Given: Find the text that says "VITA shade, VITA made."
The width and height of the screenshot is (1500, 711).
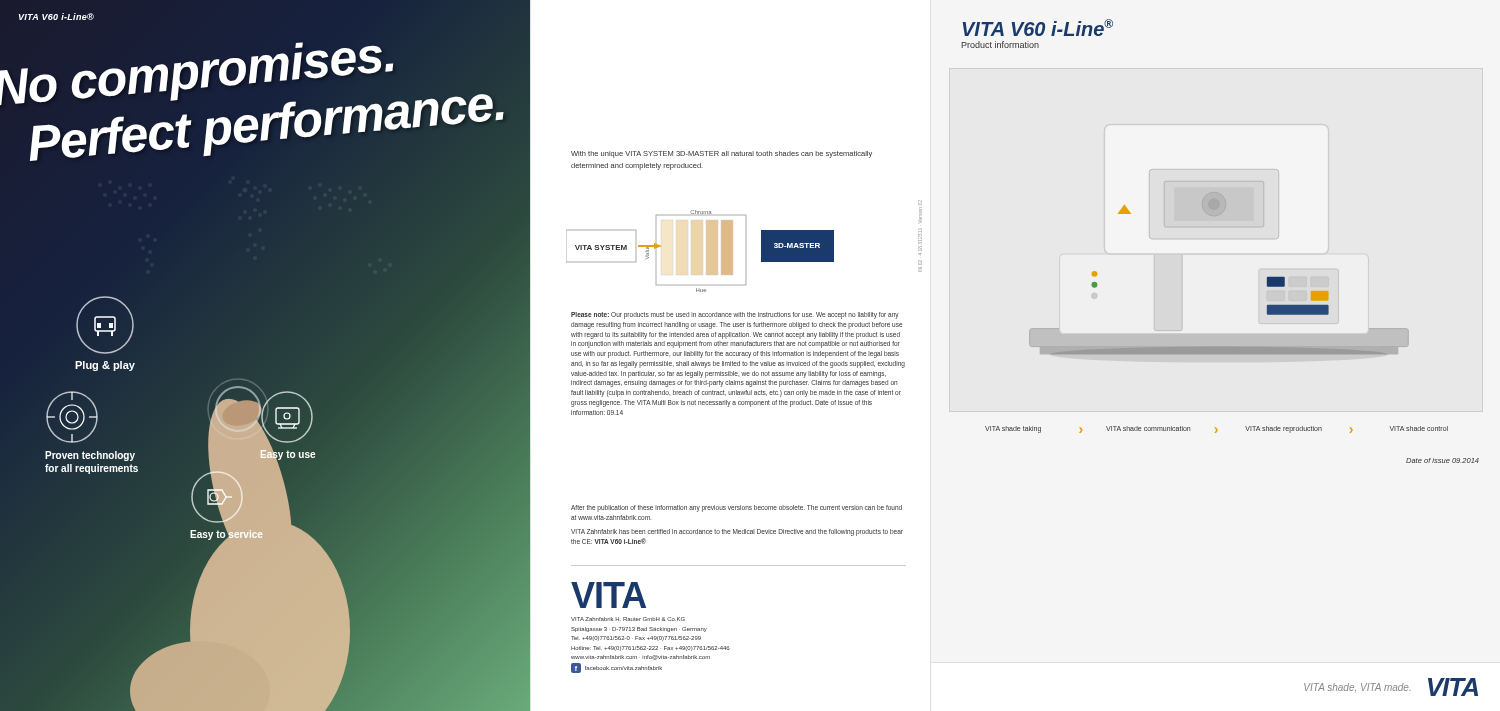Looking at the screenshot, I should (x=1358, y=687).
